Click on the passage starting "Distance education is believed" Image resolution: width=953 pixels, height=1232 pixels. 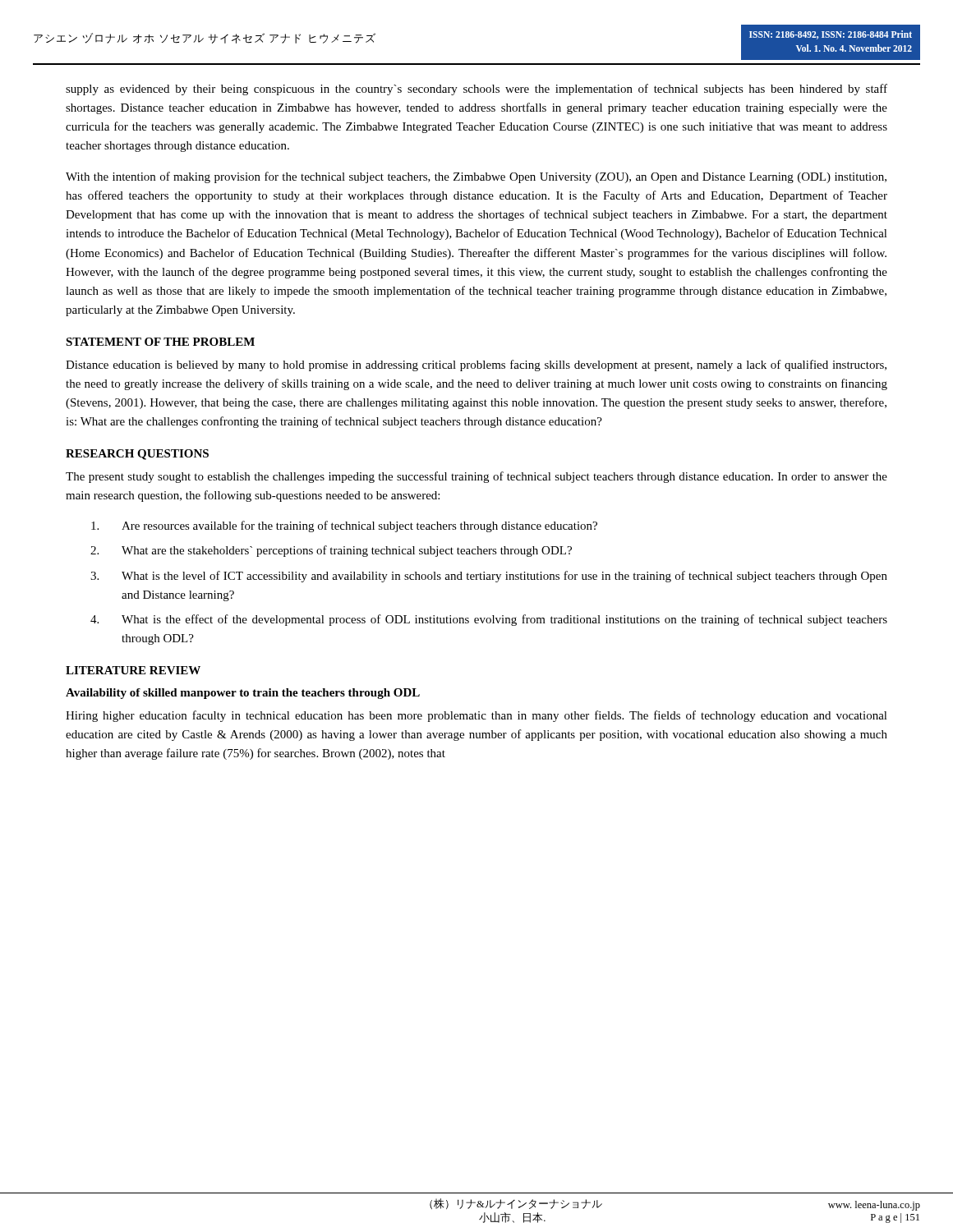pyautogui.click(x=476, y=393)
